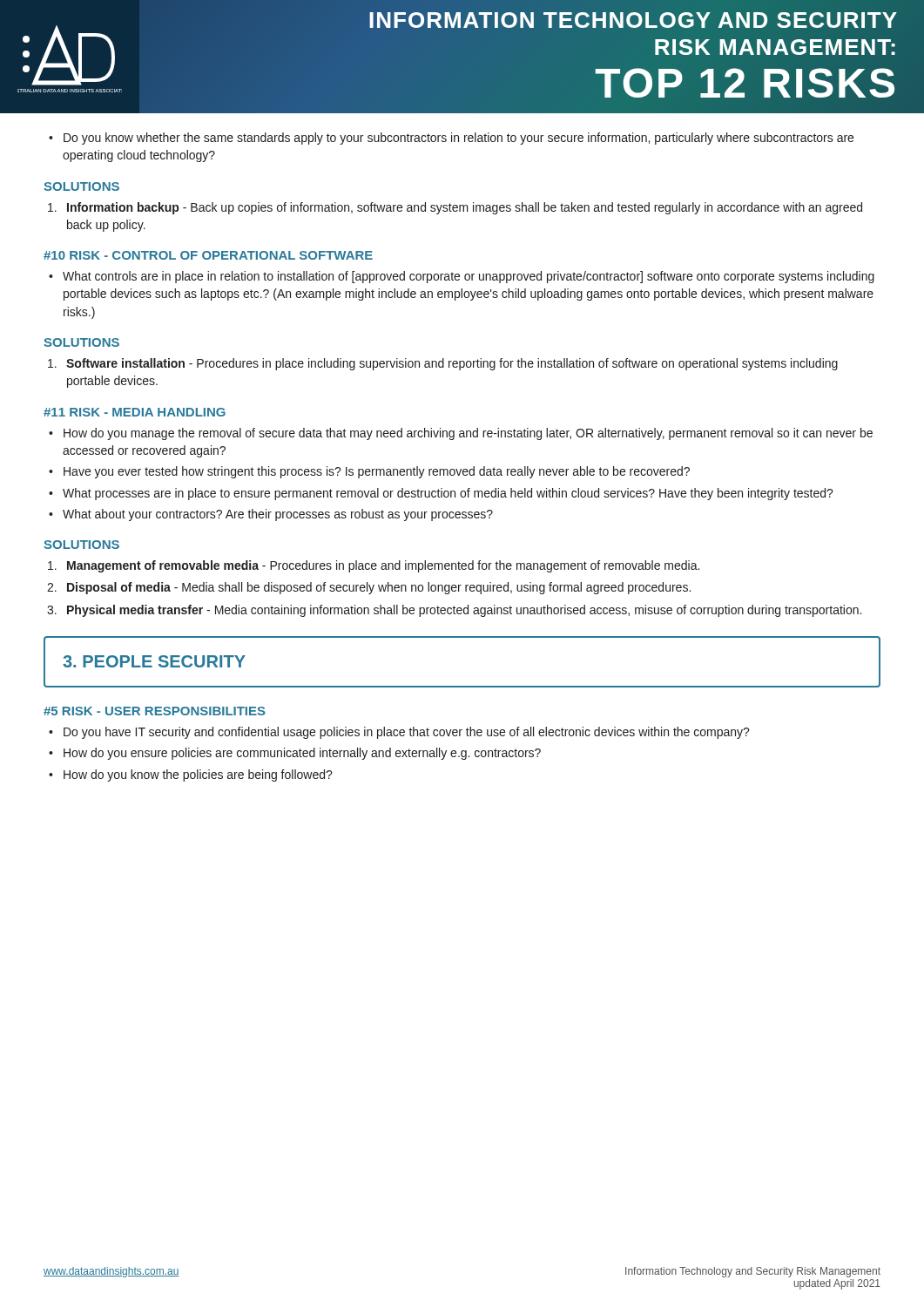Locate the list item containing "Software installation -"
This screenshot has height=1307, width=924.
[x=462, y=372]
